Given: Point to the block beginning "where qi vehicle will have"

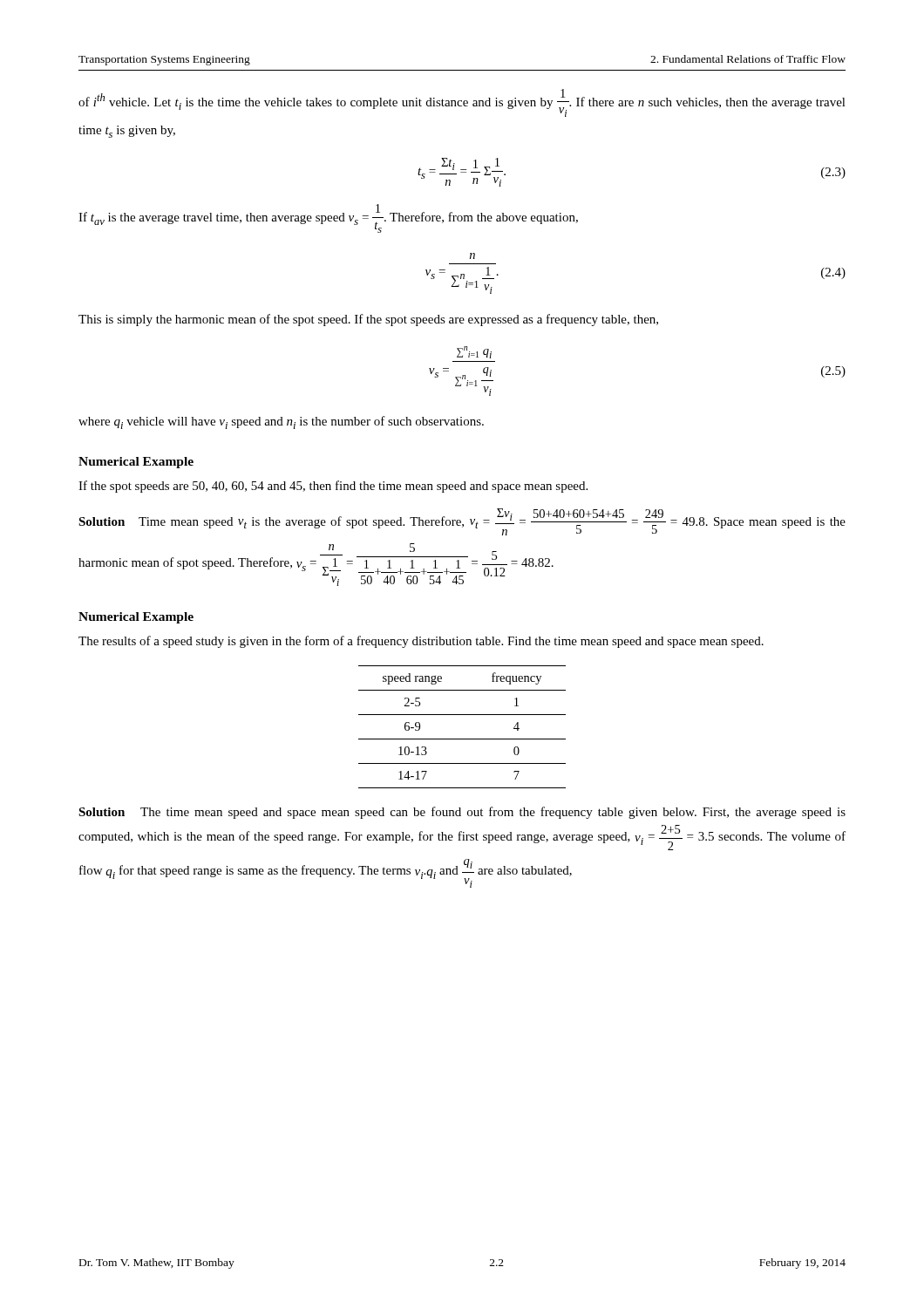Looking at the screenshot, I should click(x=281, y=423).
